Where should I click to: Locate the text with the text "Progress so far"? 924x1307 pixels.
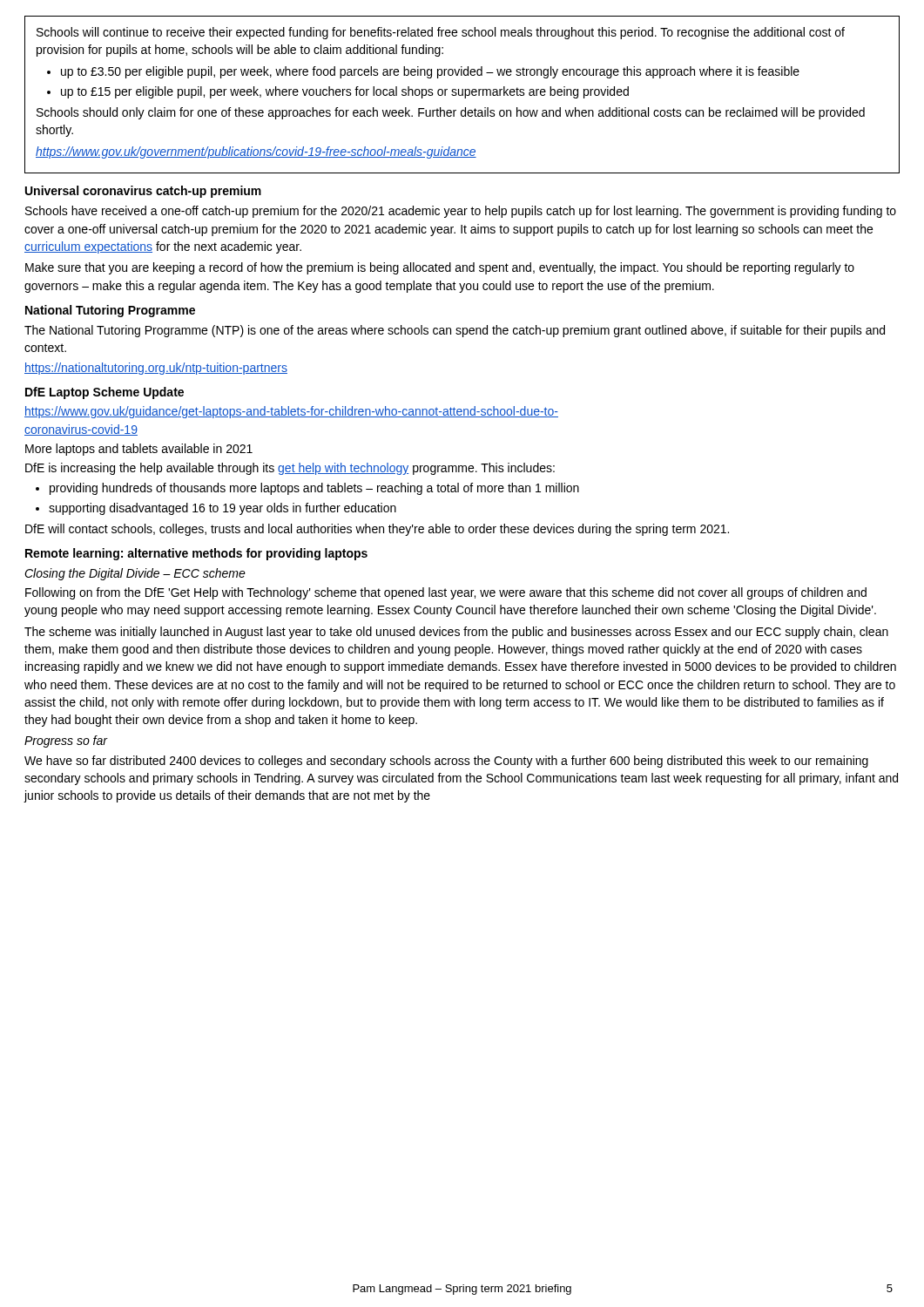pyautogui.click(x=66, y=742)
